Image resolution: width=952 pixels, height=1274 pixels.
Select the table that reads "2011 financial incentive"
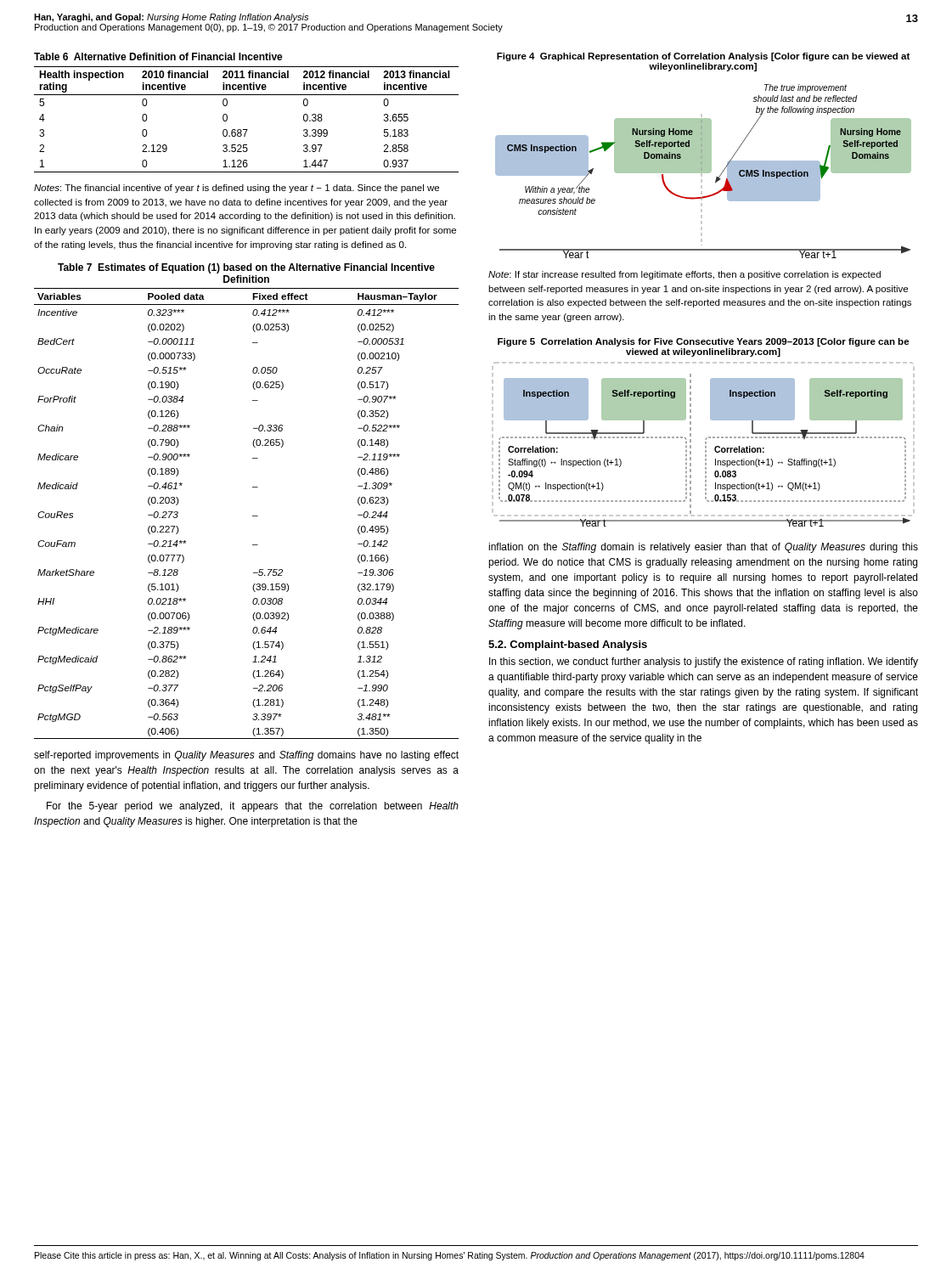pyautogui.click(x=246, y=112)
